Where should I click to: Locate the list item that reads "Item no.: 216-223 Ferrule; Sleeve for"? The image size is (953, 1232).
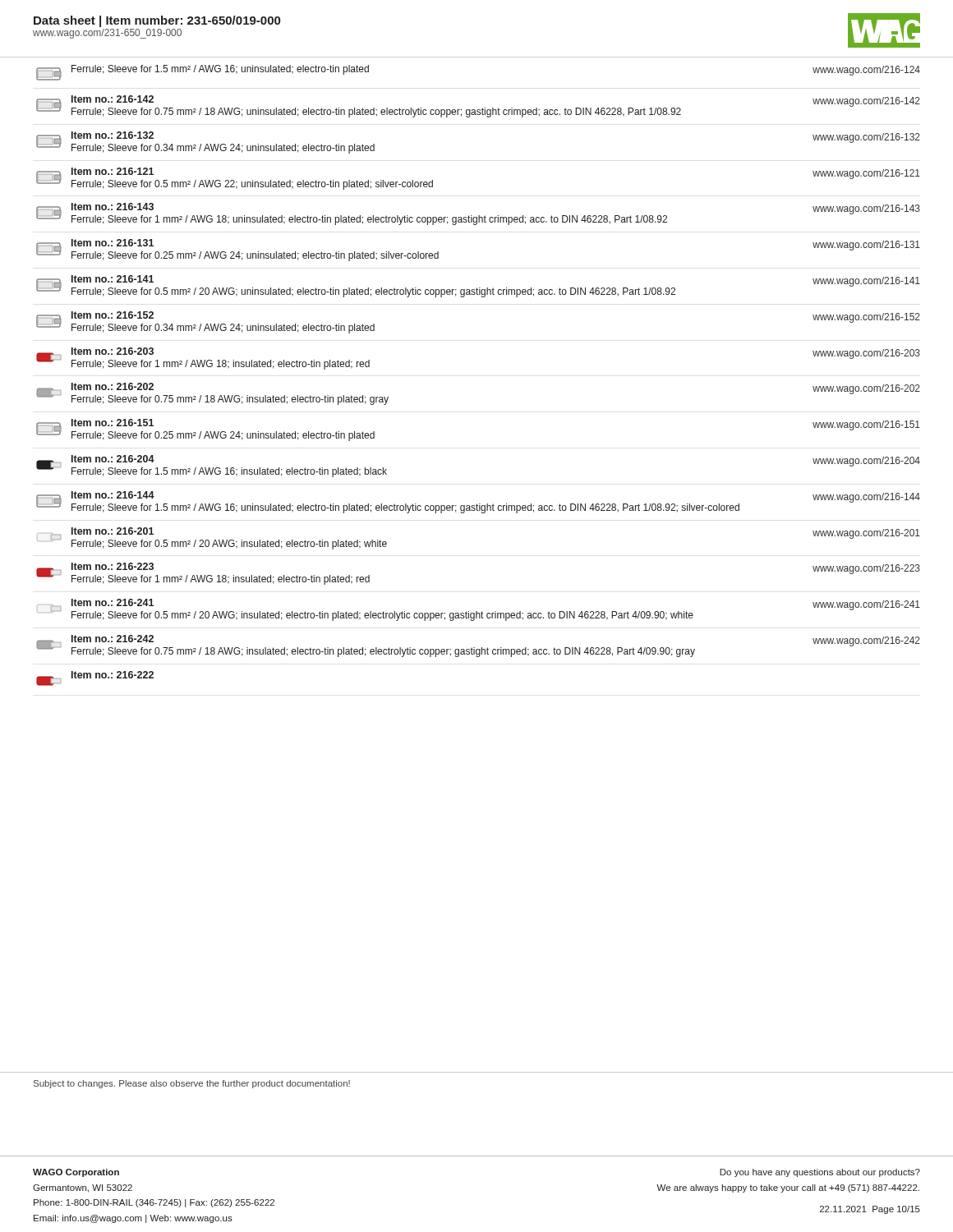tap(151, 577)
